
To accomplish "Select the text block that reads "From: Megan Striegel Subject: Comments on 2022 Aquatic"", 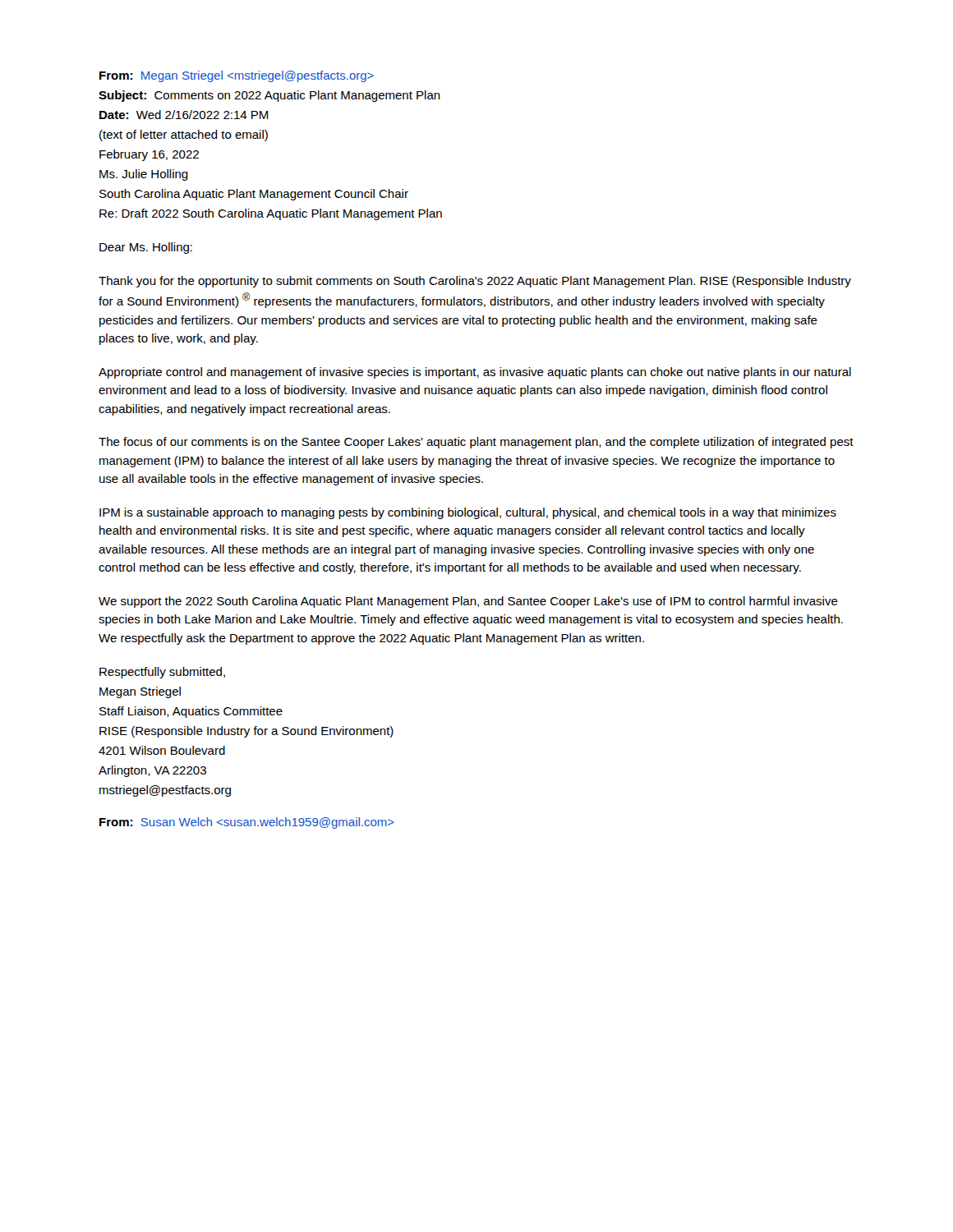I will (237, 76).
